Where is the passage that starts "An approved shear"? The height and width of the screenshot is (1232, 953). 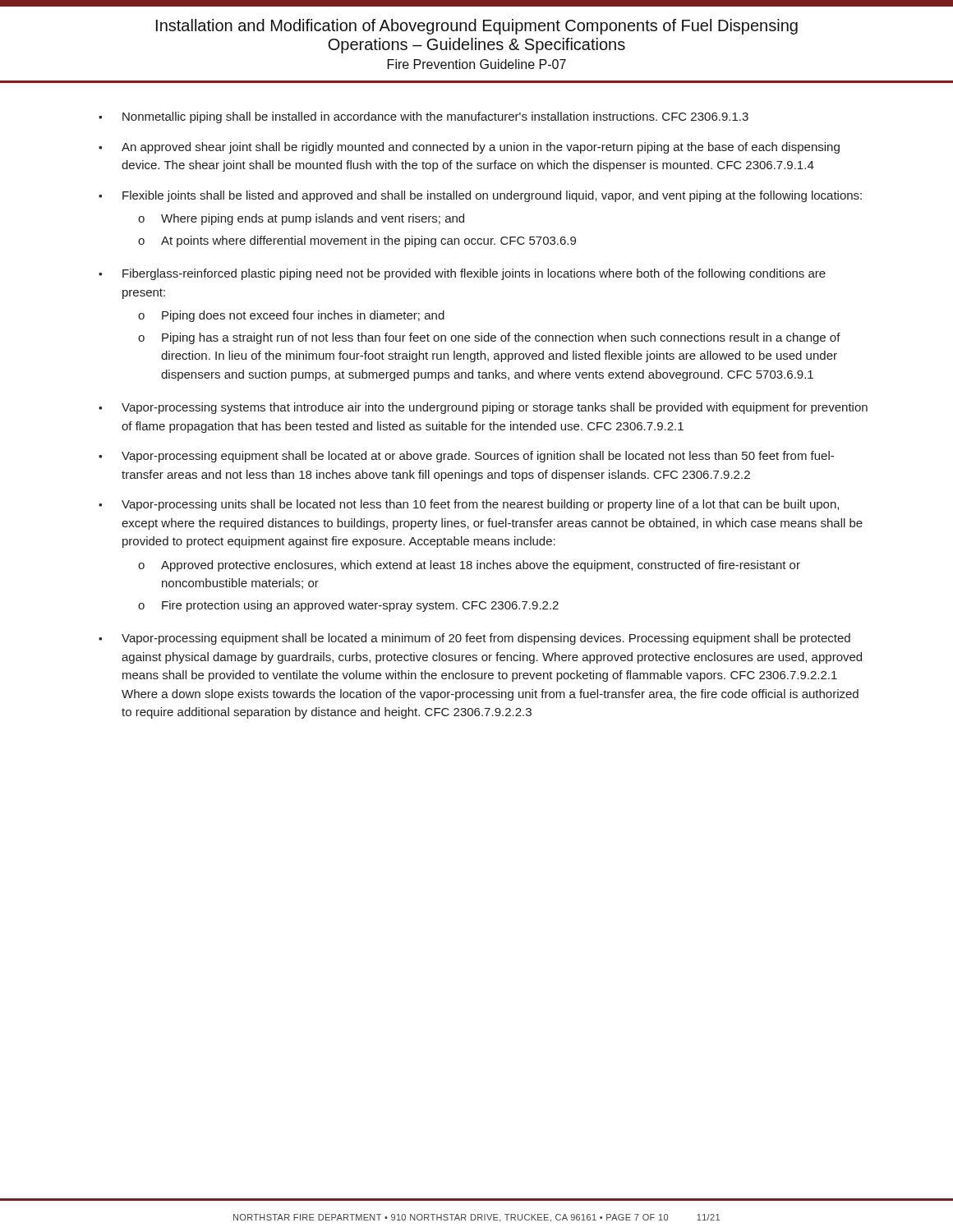tap(485, 156)
